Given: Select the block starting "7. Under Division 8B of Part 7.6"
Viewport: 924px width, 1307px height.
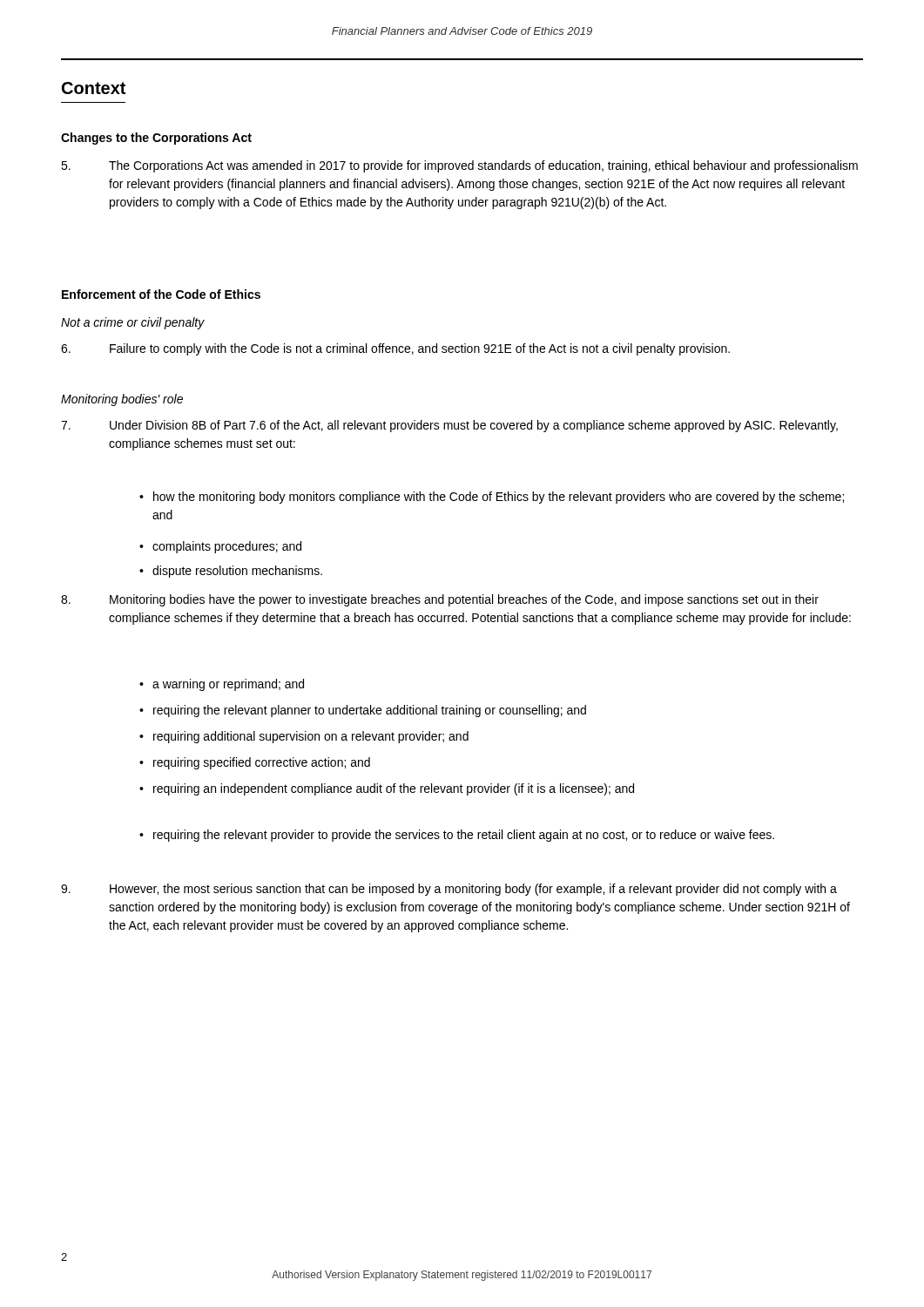Looking at the screenshot, I should pos(462,435).
